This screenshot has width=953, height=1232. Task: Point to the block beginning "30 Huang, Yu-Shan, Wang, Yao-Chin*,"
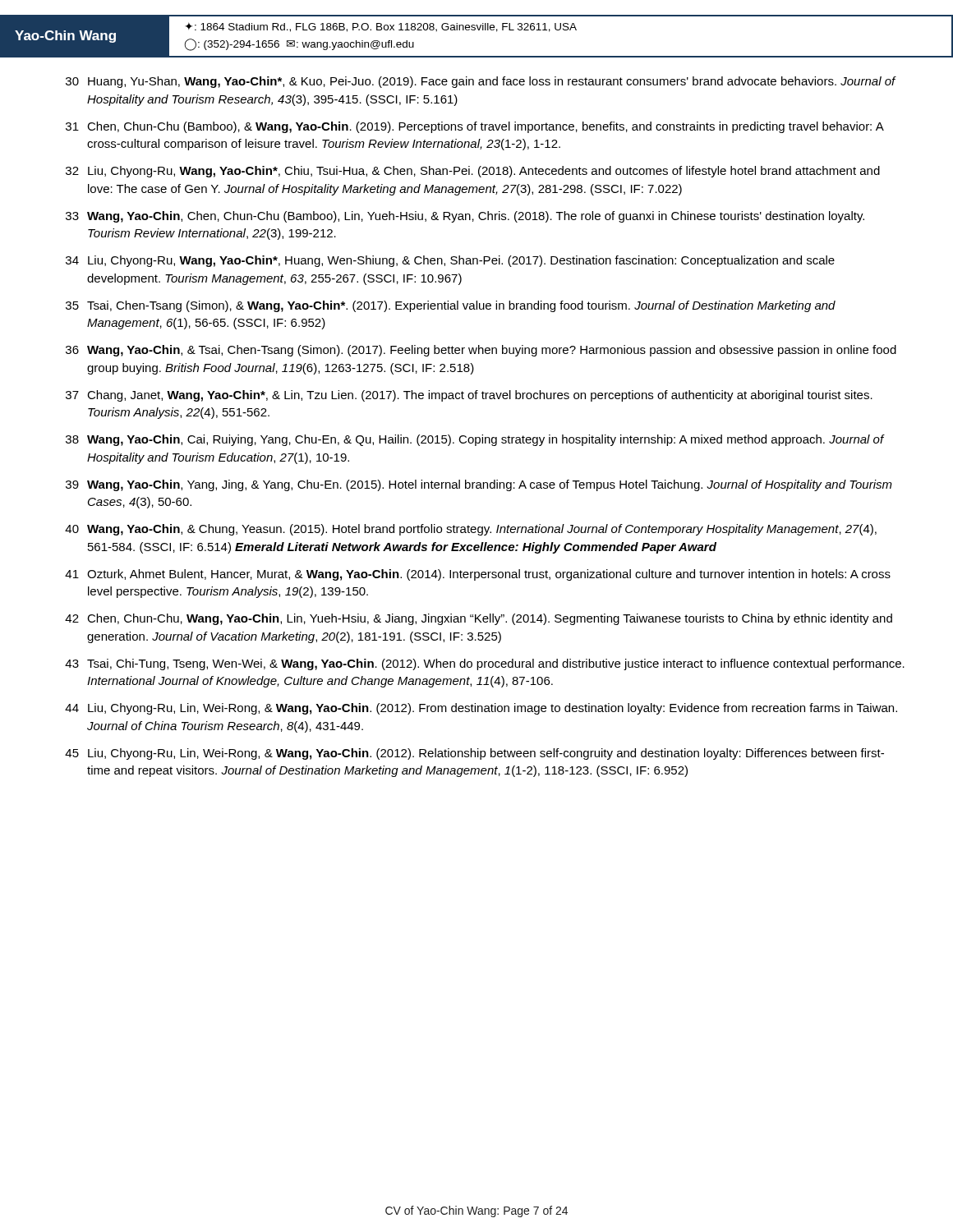(476, 90)
